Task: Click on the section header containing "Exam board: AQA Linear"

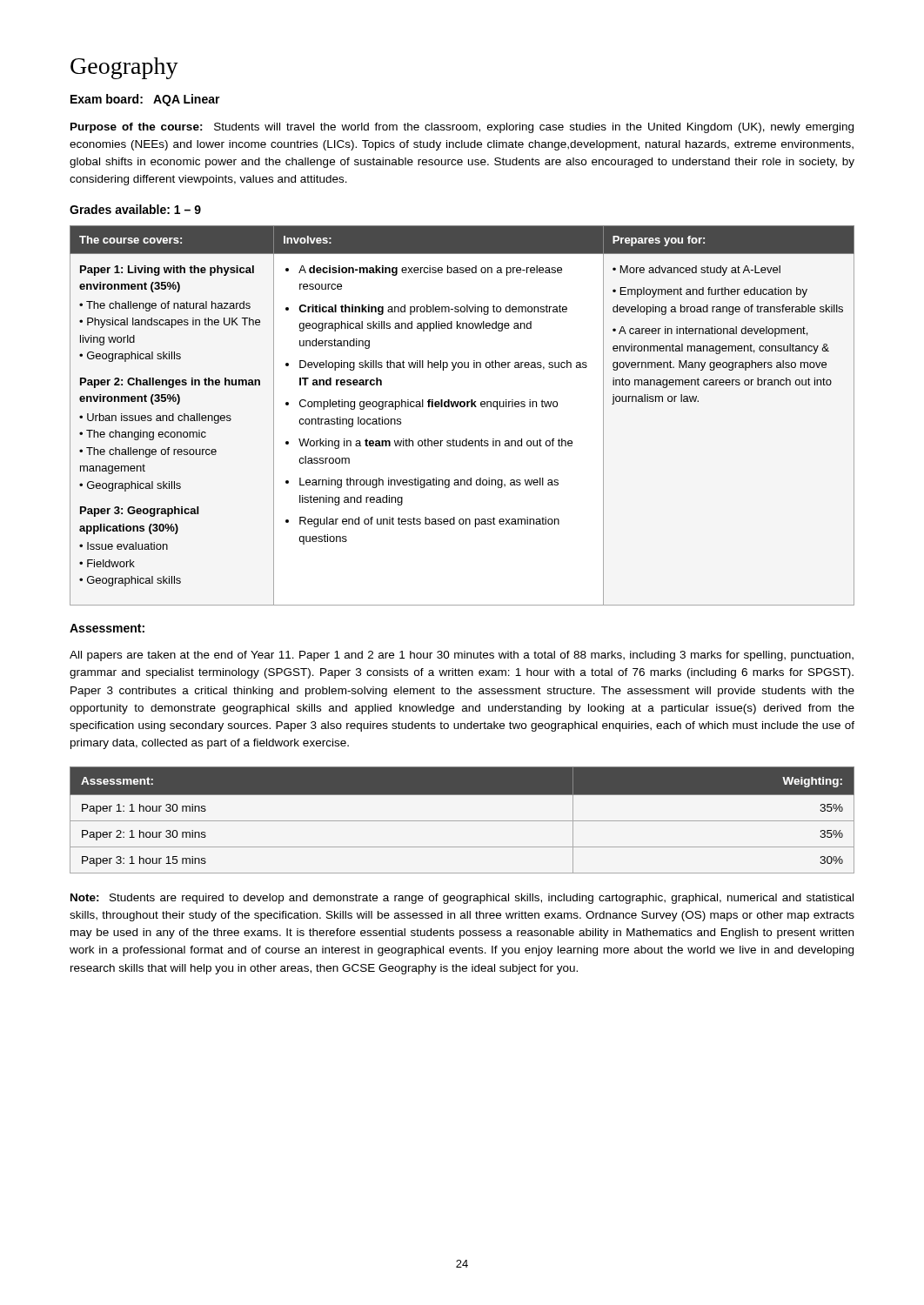Action: [x=145, y=100]
